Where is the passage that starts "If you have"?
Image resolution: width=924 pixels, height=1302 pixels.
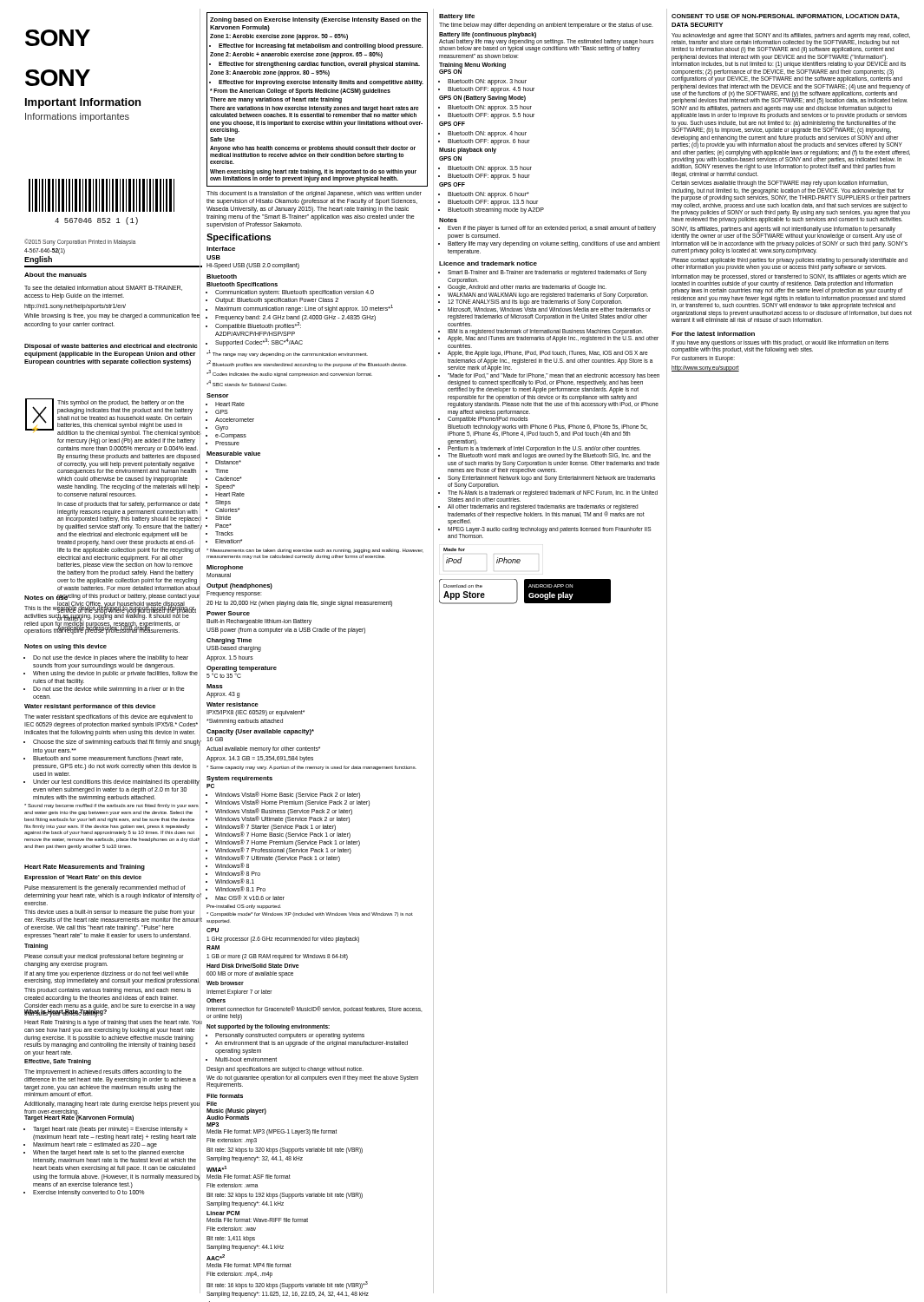pos(792,355)
